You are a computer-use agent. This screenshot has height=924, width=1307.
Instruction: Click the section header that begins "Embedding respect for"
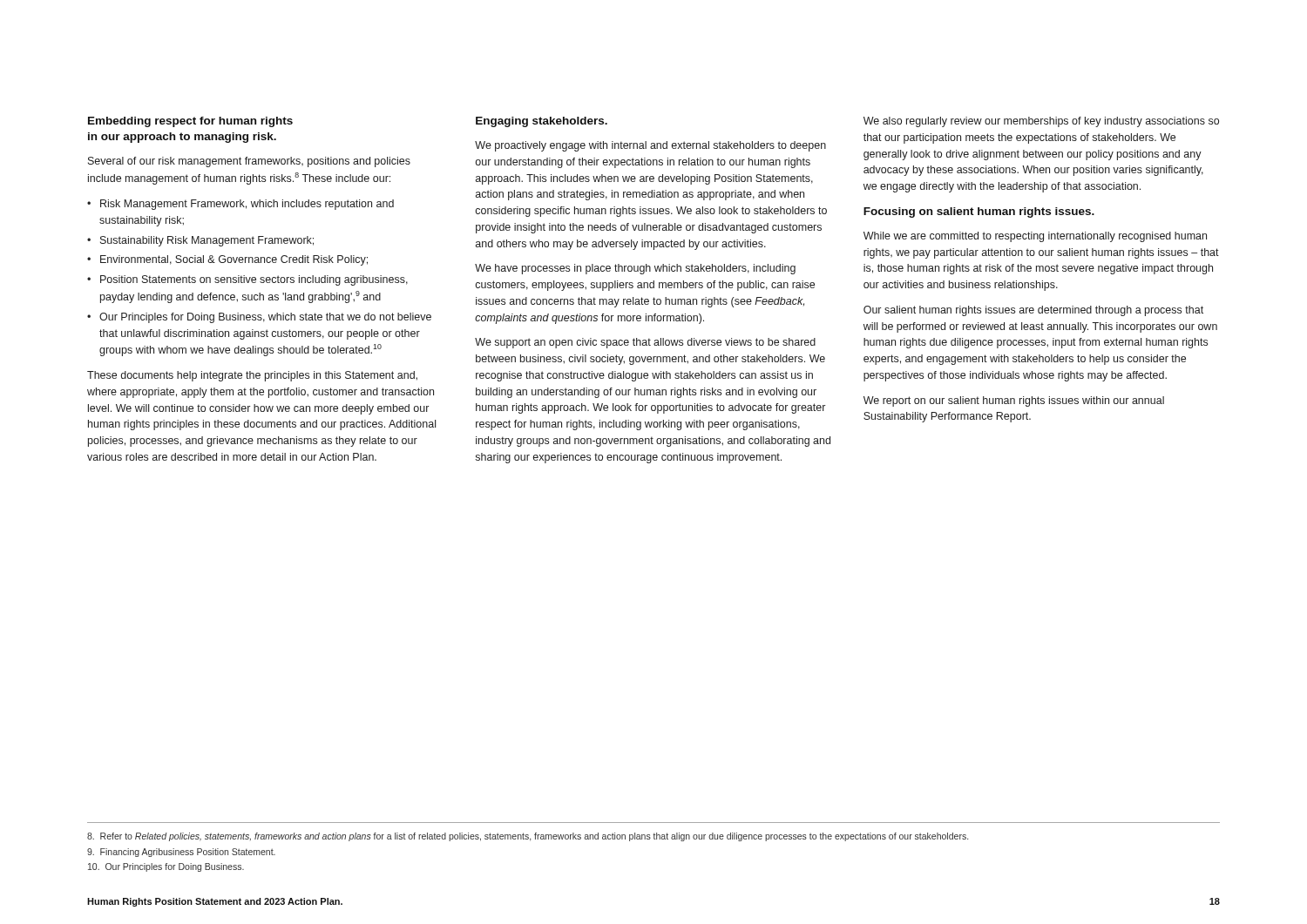click(x=190, y=129)
